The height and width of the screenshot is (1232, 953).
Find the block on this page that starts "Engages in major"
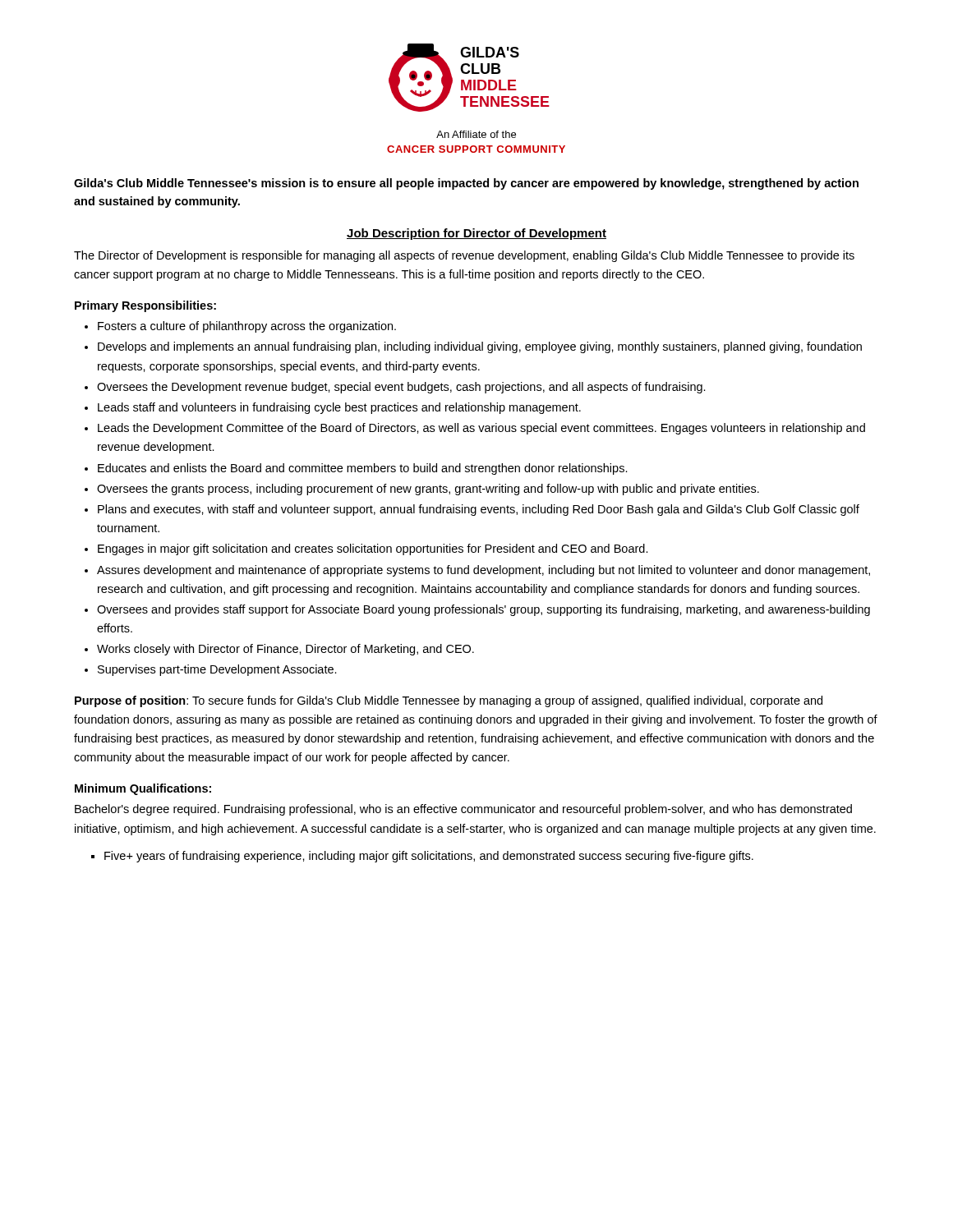373,549
